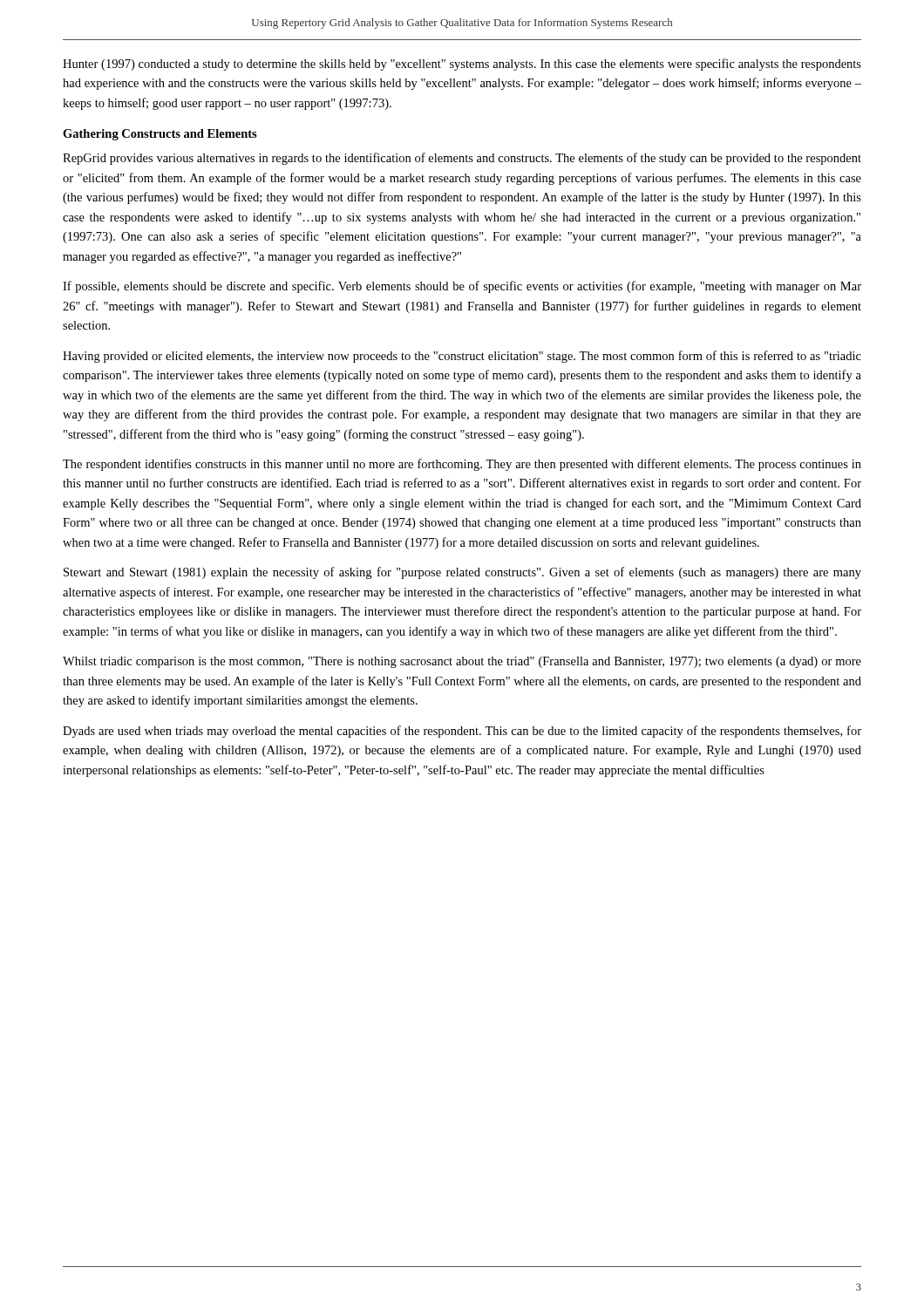Find the block on this page that starts "Hunter (1997) conducted a study to determine the"

[462, 83]
